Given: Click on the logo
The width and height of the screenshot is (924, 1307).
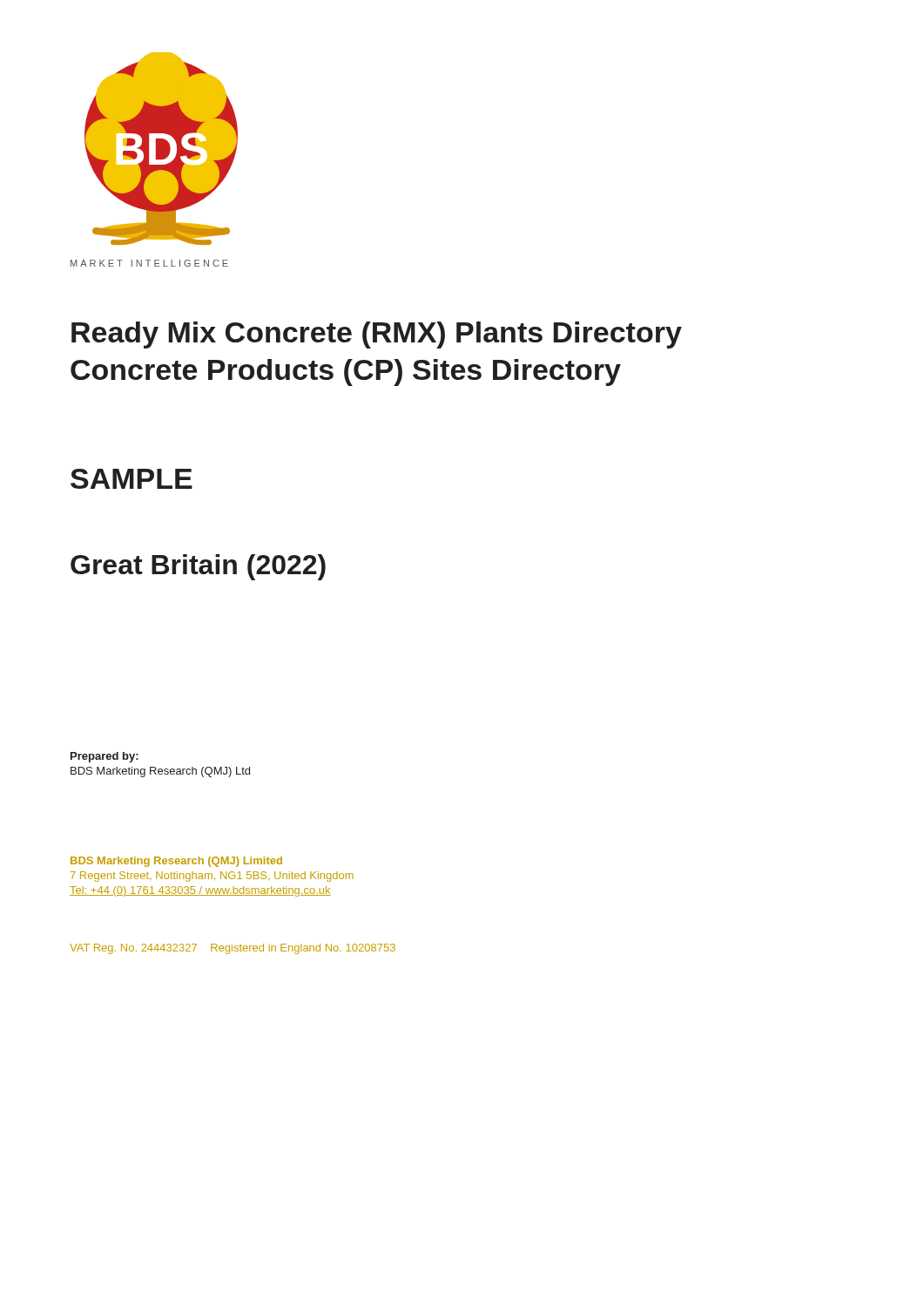Looking at the screenshot, I should coord(165,160).
